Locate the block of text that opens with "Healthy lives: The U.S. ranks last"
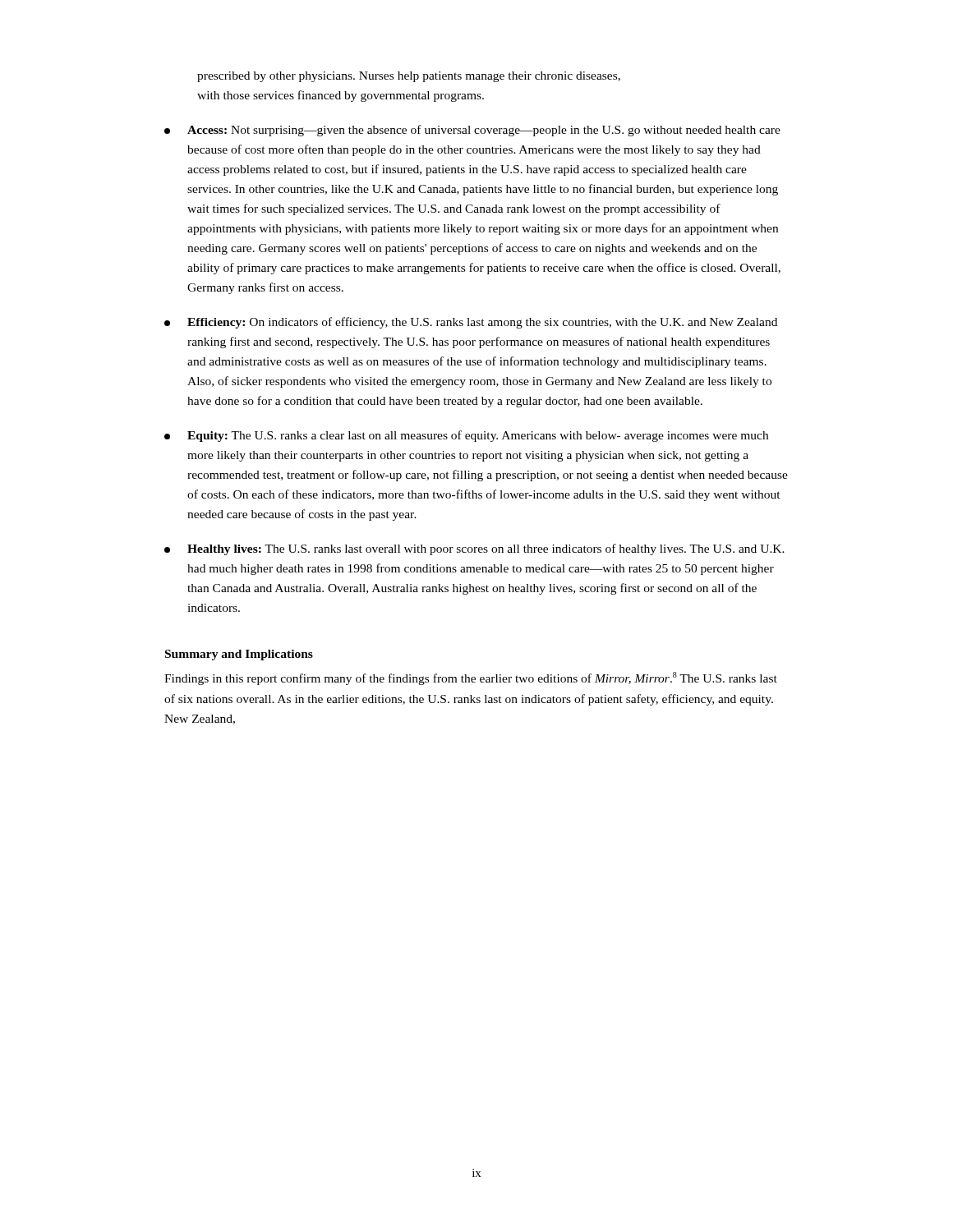 476,579
